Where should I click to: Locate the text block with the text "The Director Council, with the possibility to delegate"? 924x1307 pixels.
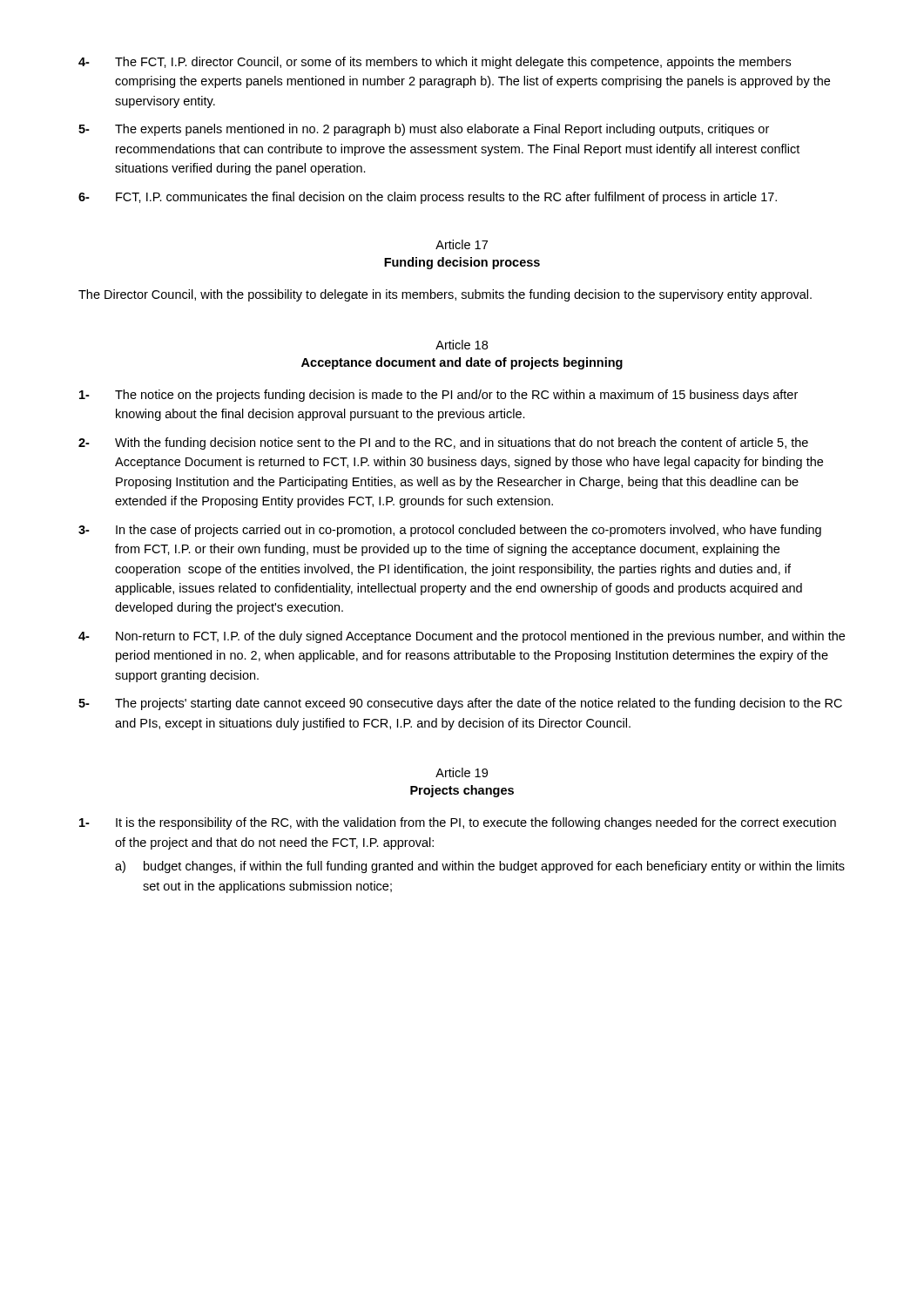pyautogui.click(x=445, y=295)
